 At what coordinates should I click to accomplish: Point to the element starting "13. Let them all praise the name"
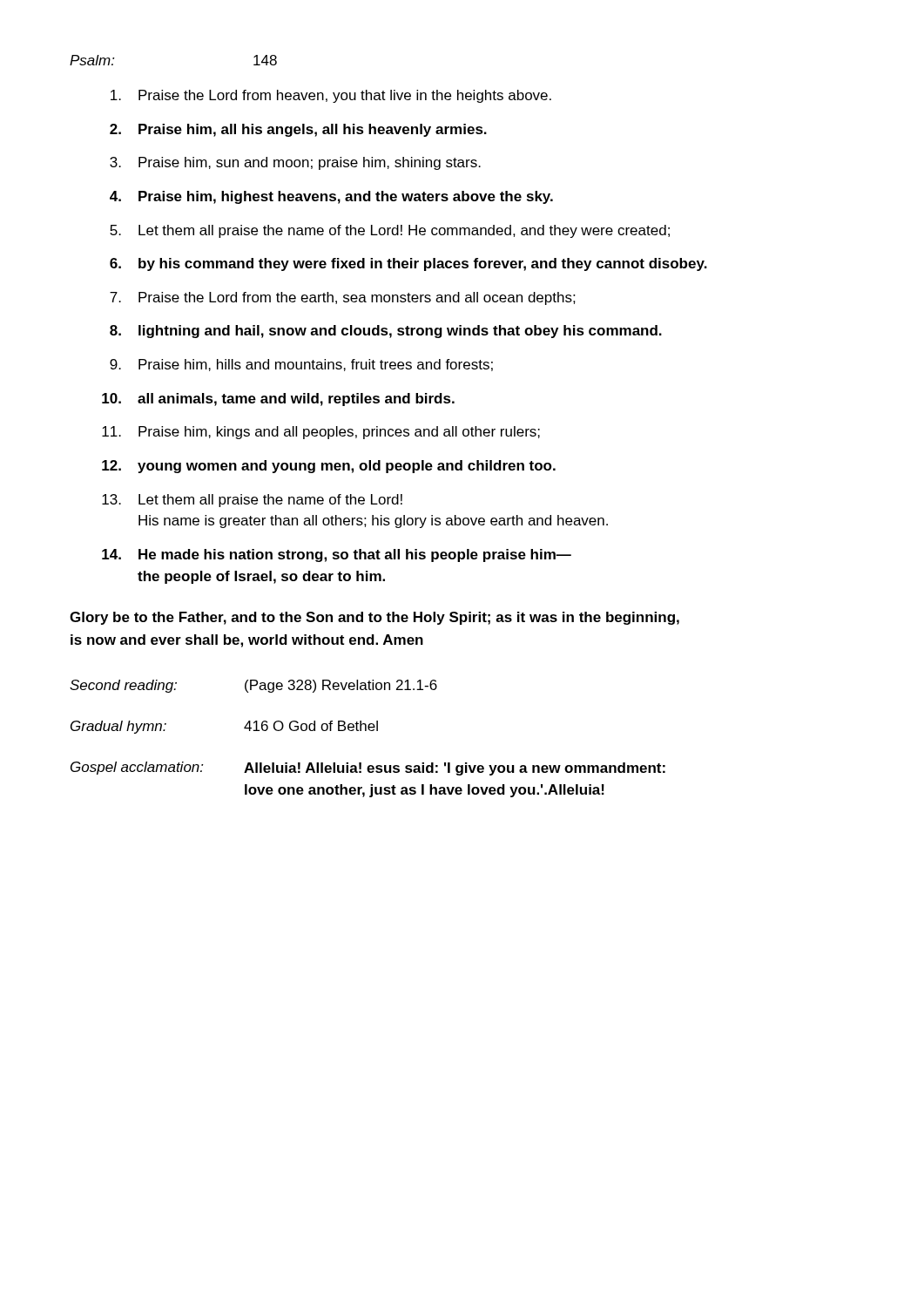pos(462,511)
